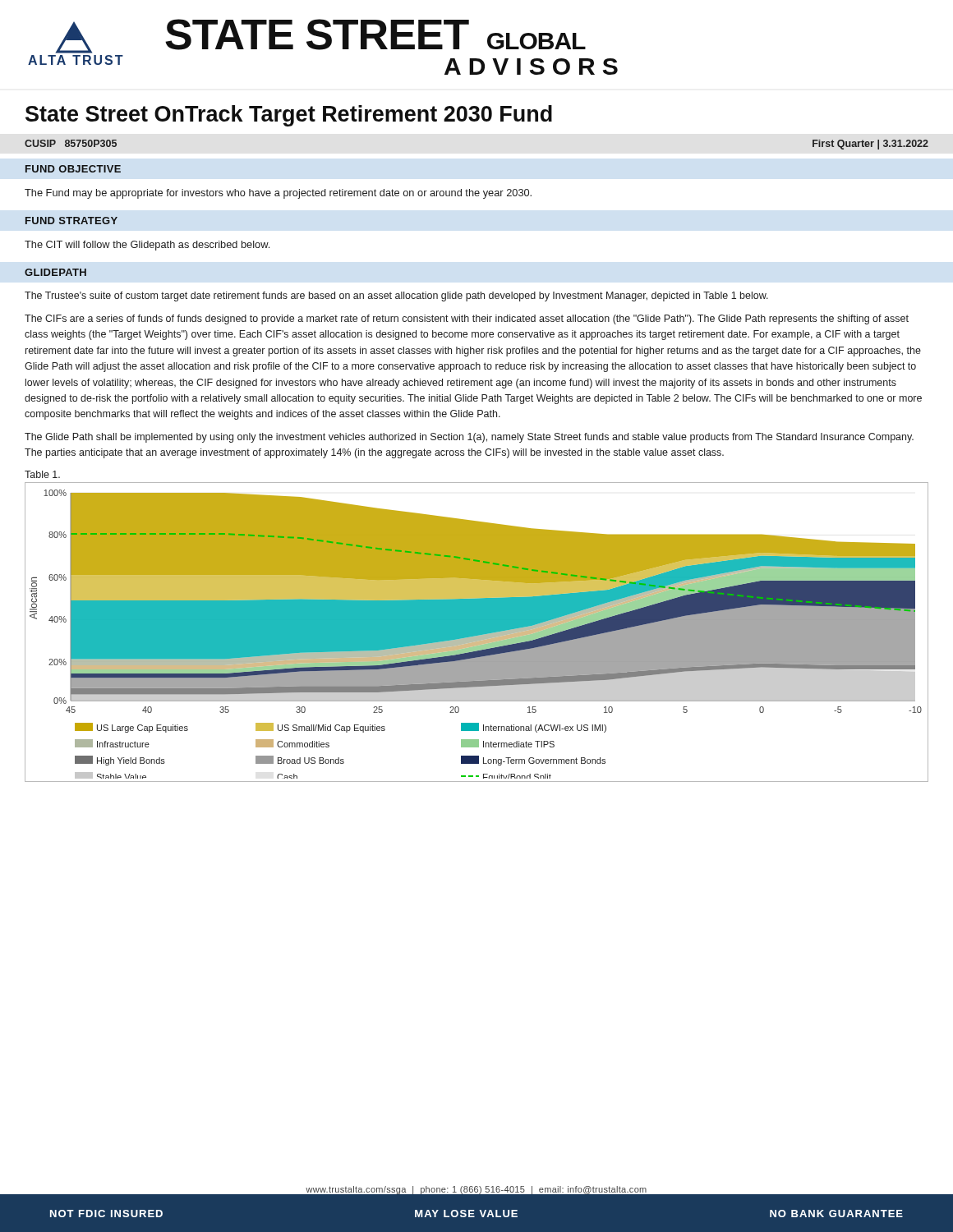Click on the text block starting "FUND OBJECTIVE"
The width and height of the screenshot is (953, 1232).
pyautogui.click(x=73, y=169)
